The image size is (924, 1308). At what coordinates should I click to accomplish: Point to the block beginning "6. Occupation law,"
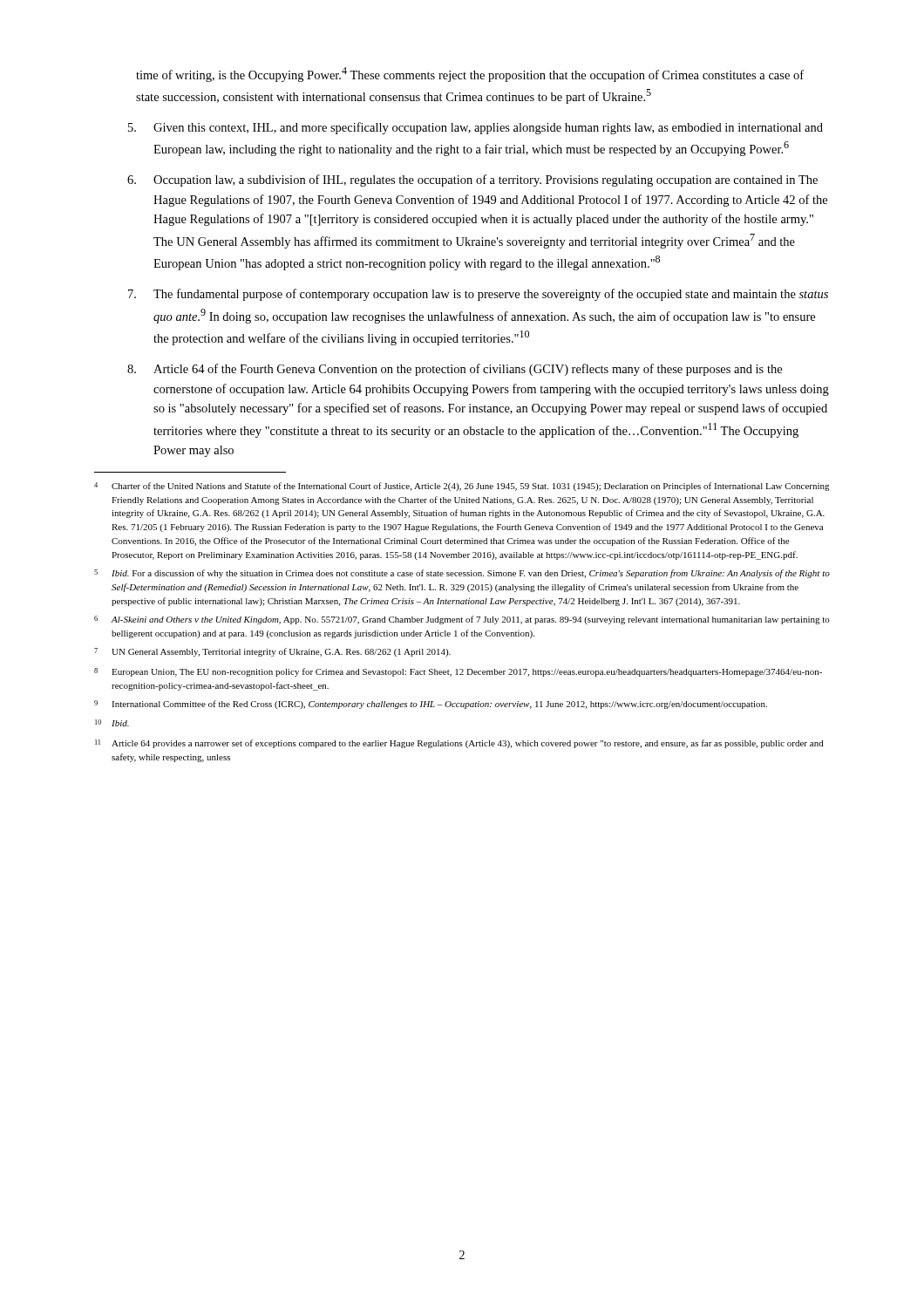[479, 222]
